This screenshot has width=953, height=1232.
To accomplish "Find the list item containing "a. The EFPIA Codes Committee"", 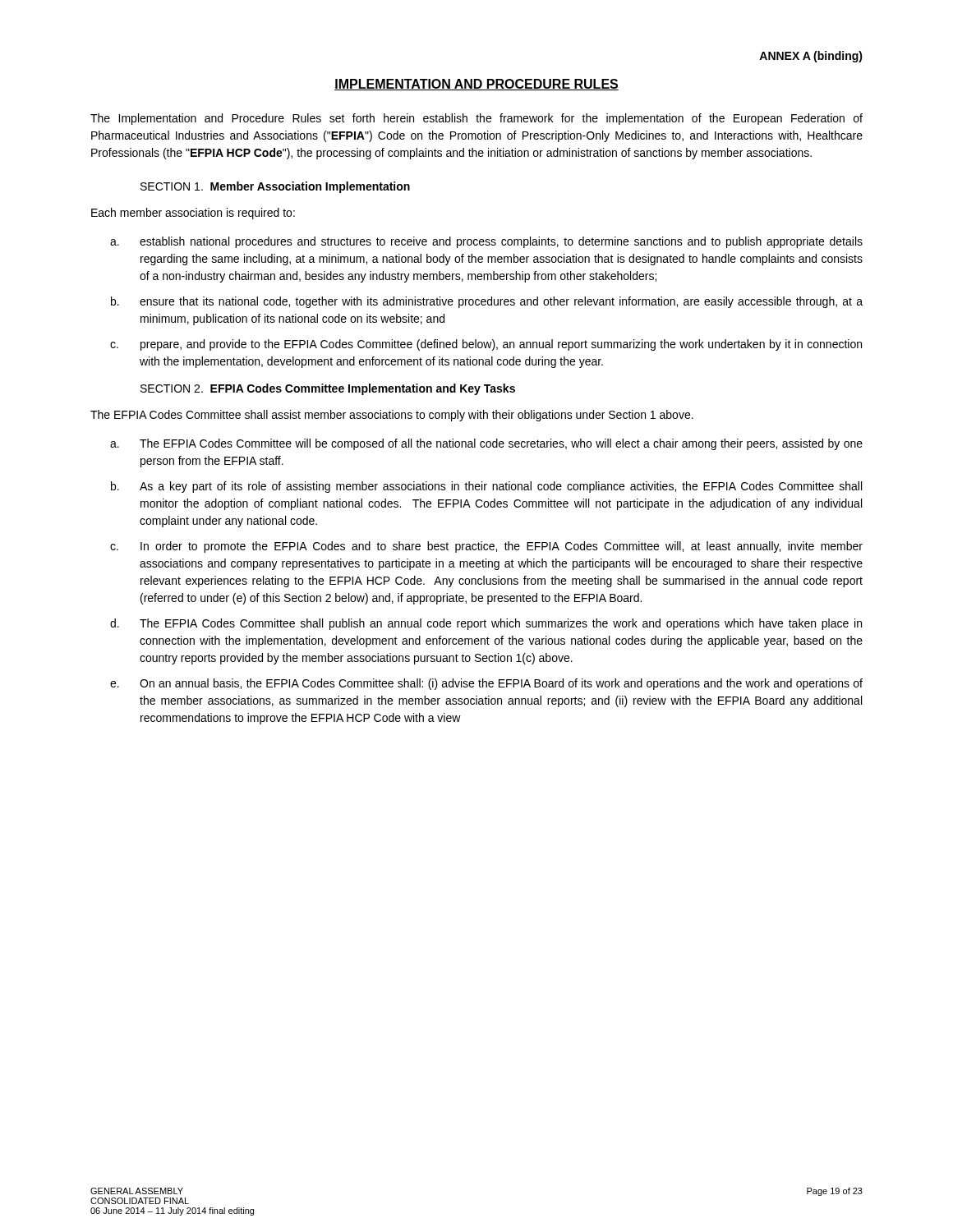I will click(476, 453).
